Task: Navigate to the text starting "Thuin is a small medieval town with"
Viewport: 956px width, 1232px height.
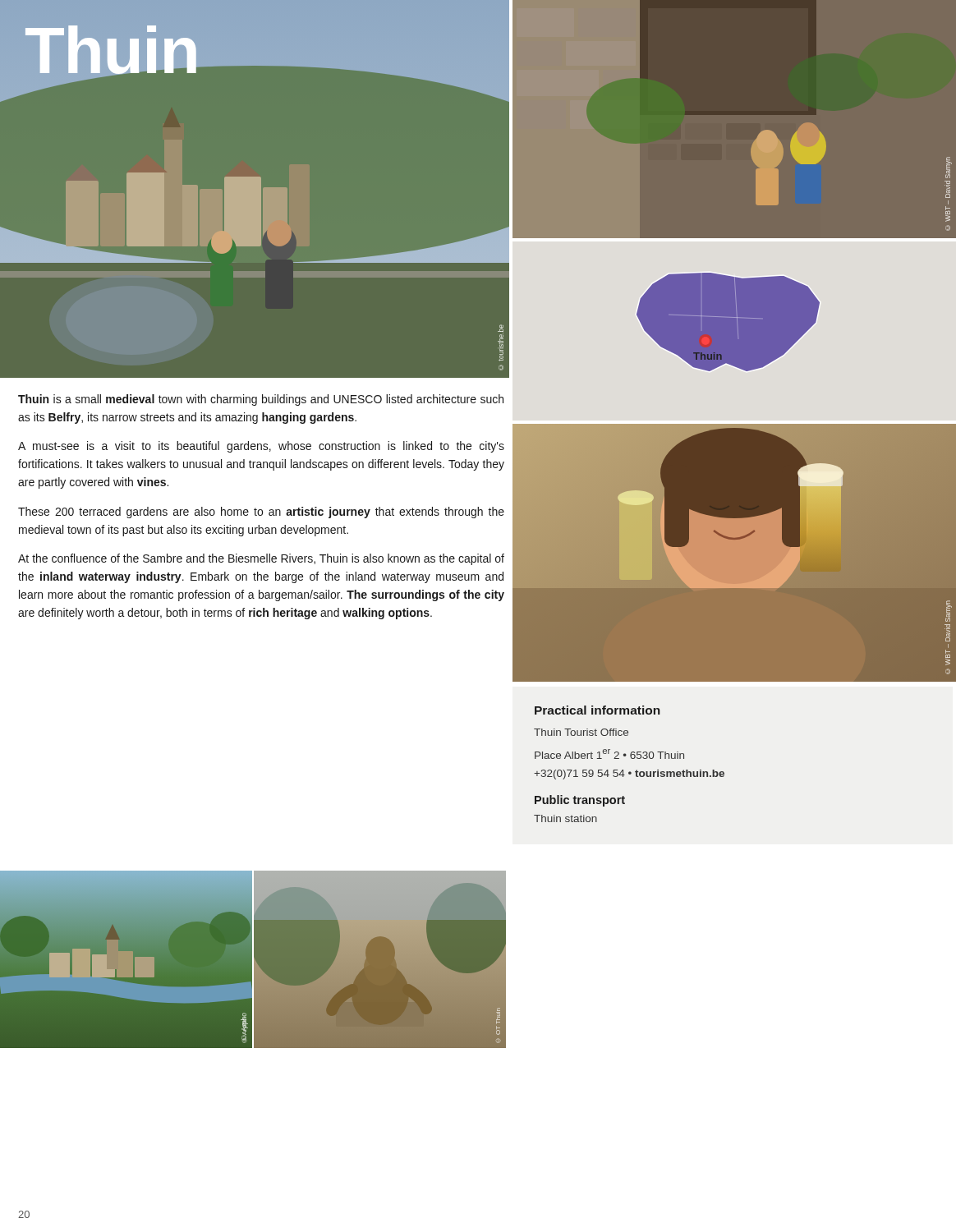Action: point(261,506)
